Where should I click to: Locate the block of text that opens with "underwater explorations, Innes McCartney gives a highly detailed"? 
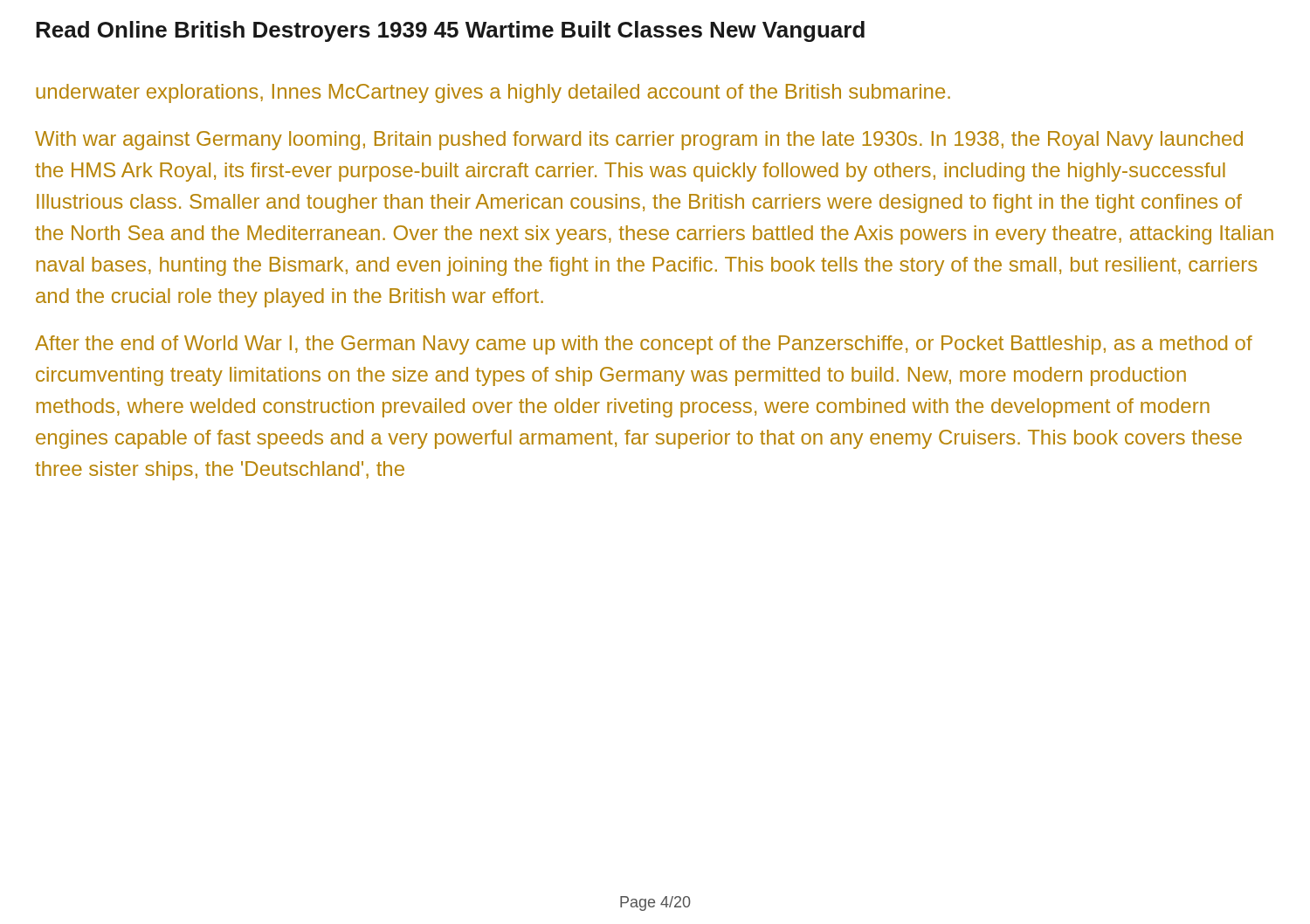(493, 91)
